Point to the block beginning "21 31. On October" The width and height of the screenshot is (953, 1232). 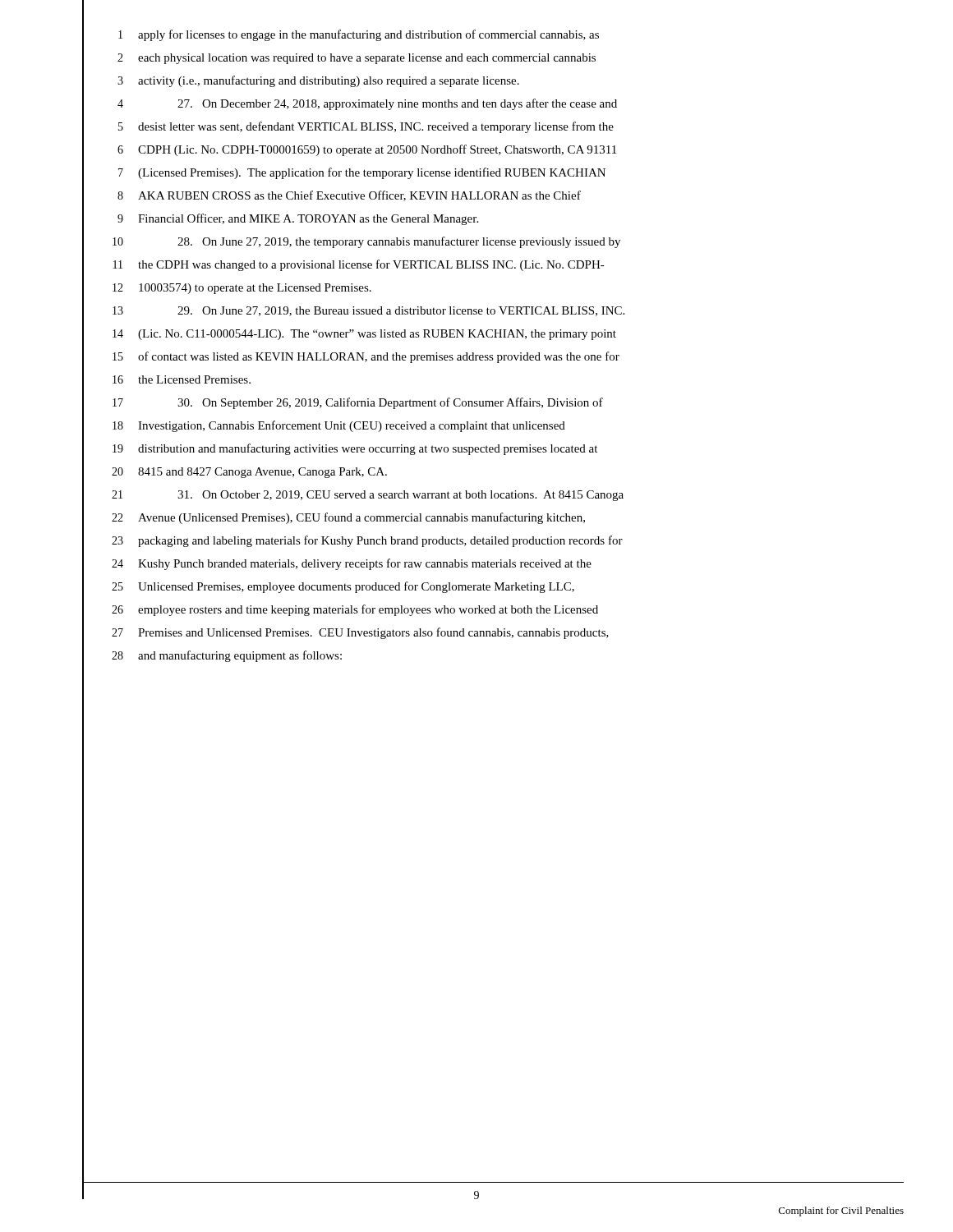point(493,495)
